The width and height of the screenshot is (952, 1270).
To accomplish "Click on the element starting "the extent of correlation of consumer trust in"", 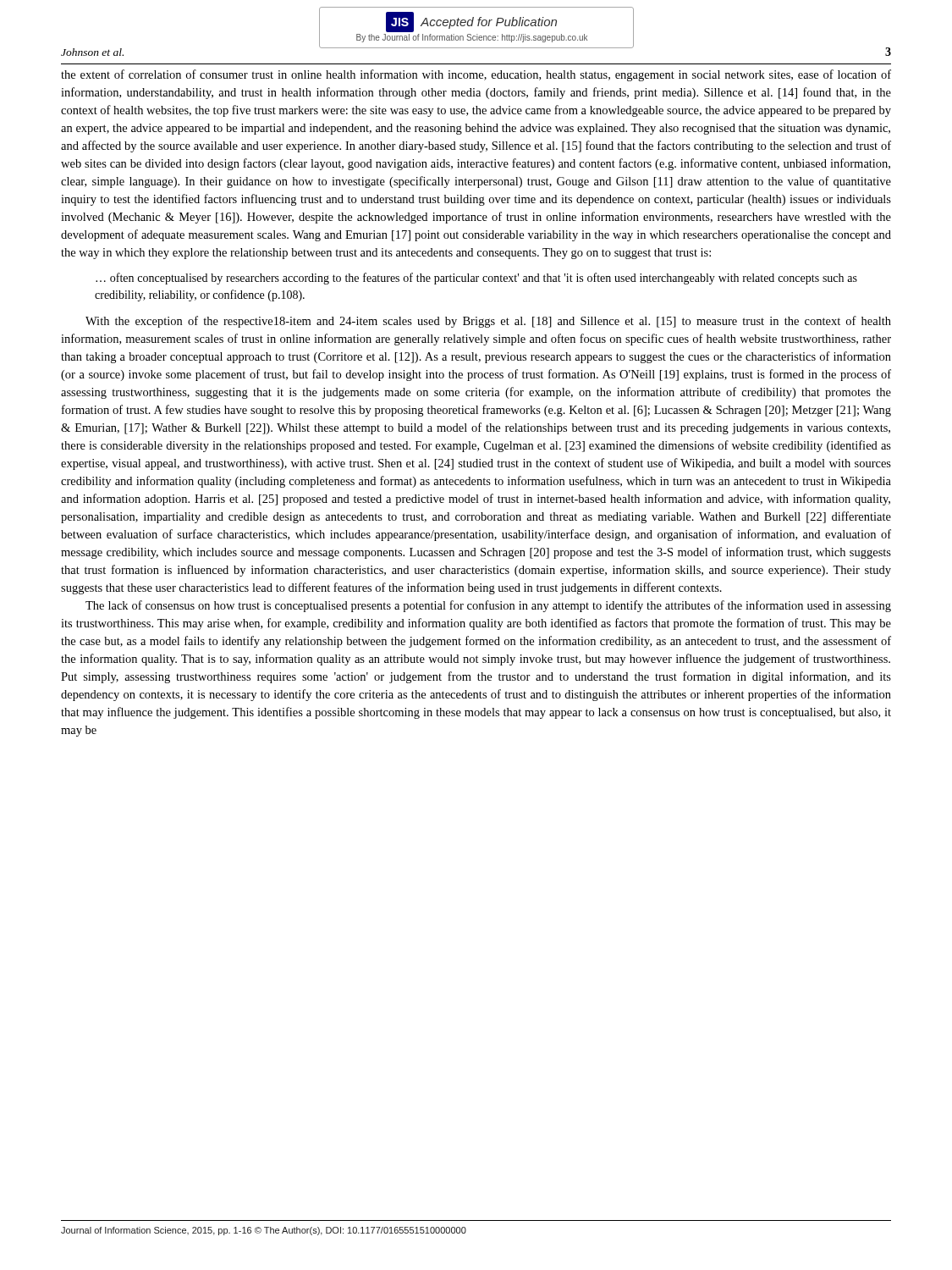I will (x=476, y=164).
